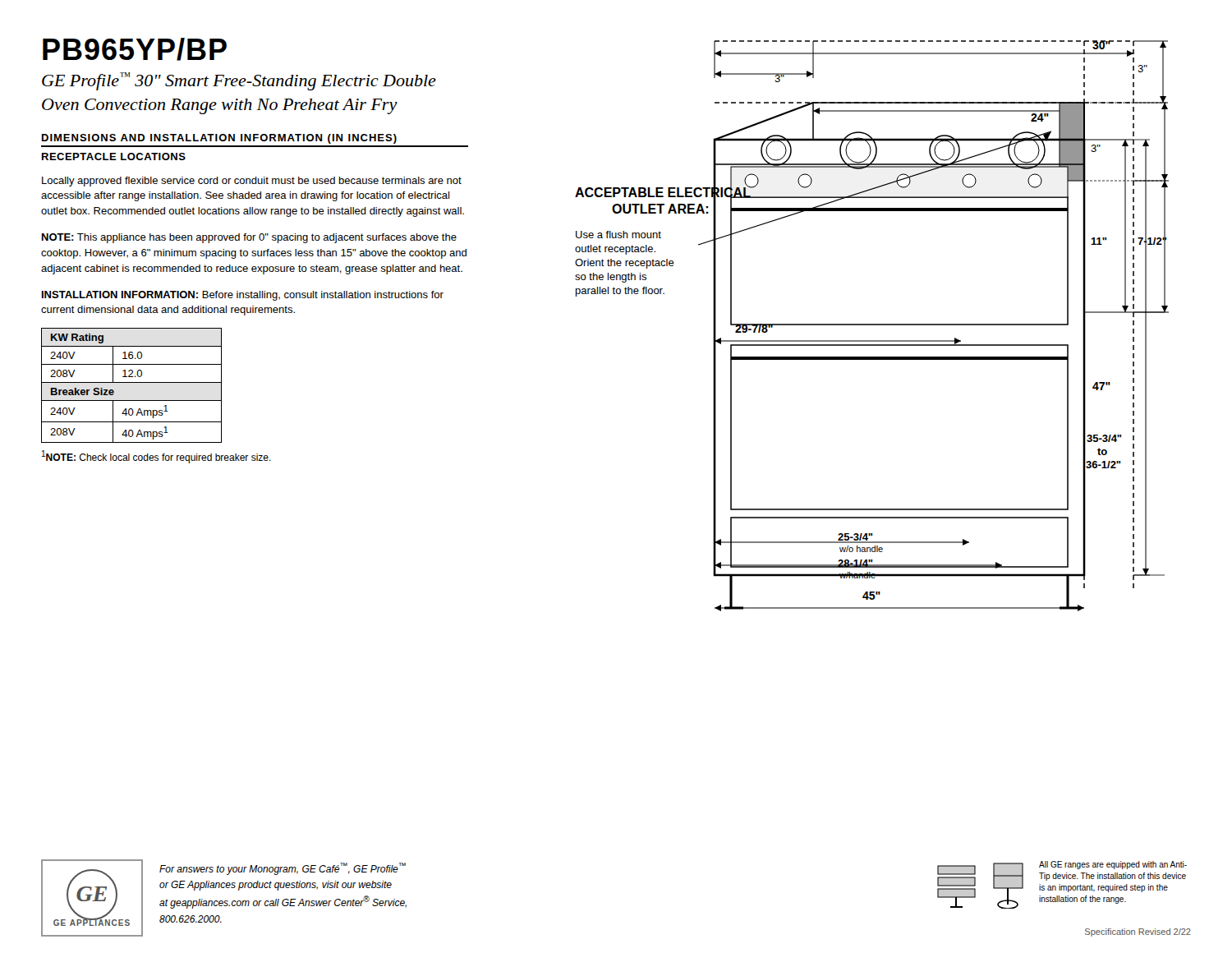The image size is (1232, 953).
Task: Where is the passage that starts "NOTE: This appliance has been approved for"?
Action: point(255,253)
